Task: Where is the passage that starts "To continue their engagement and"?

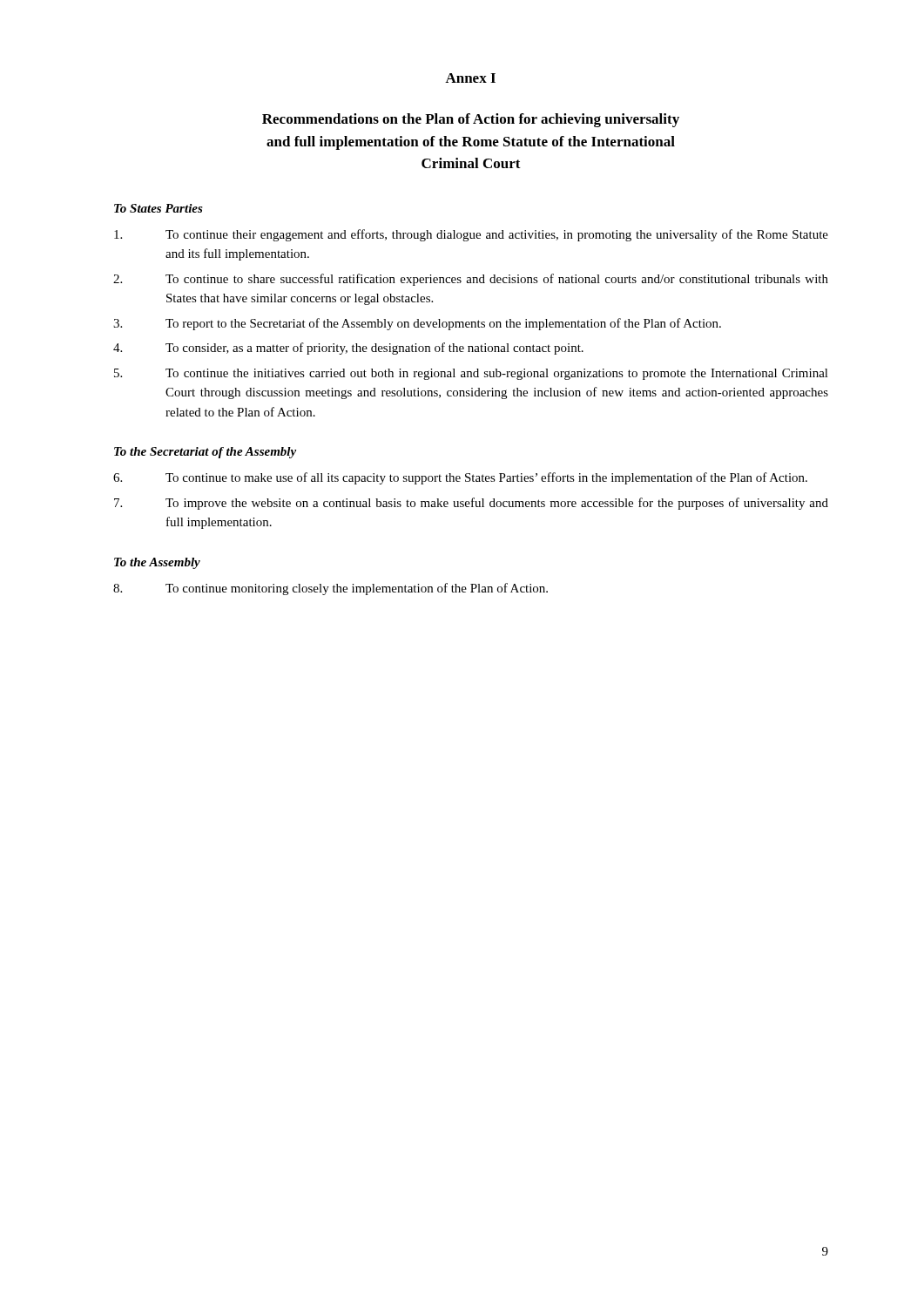Action: (471, 244)
